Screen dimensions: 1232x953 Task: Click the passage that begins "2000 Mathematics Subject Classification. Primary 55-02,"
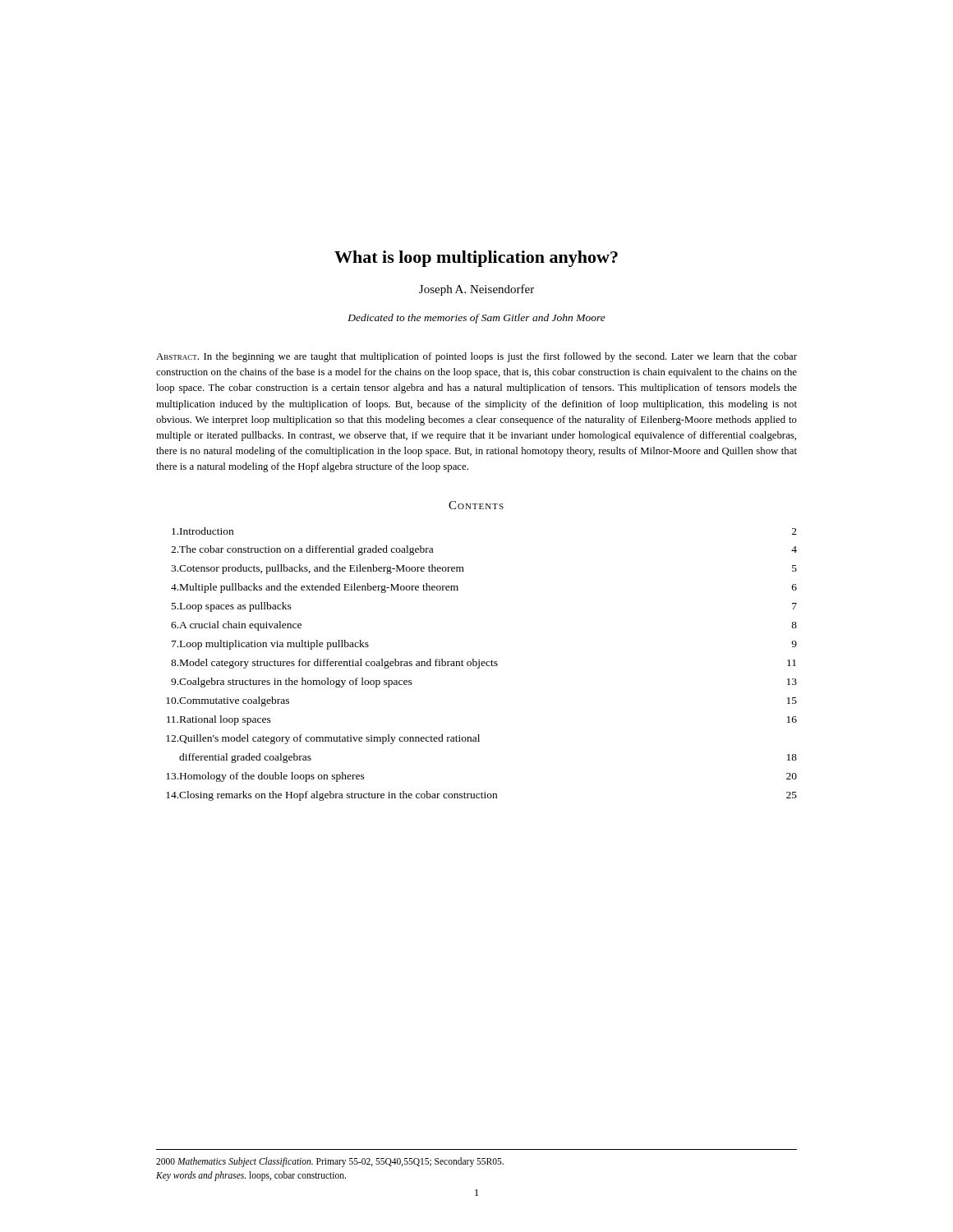pos(330,1168)
